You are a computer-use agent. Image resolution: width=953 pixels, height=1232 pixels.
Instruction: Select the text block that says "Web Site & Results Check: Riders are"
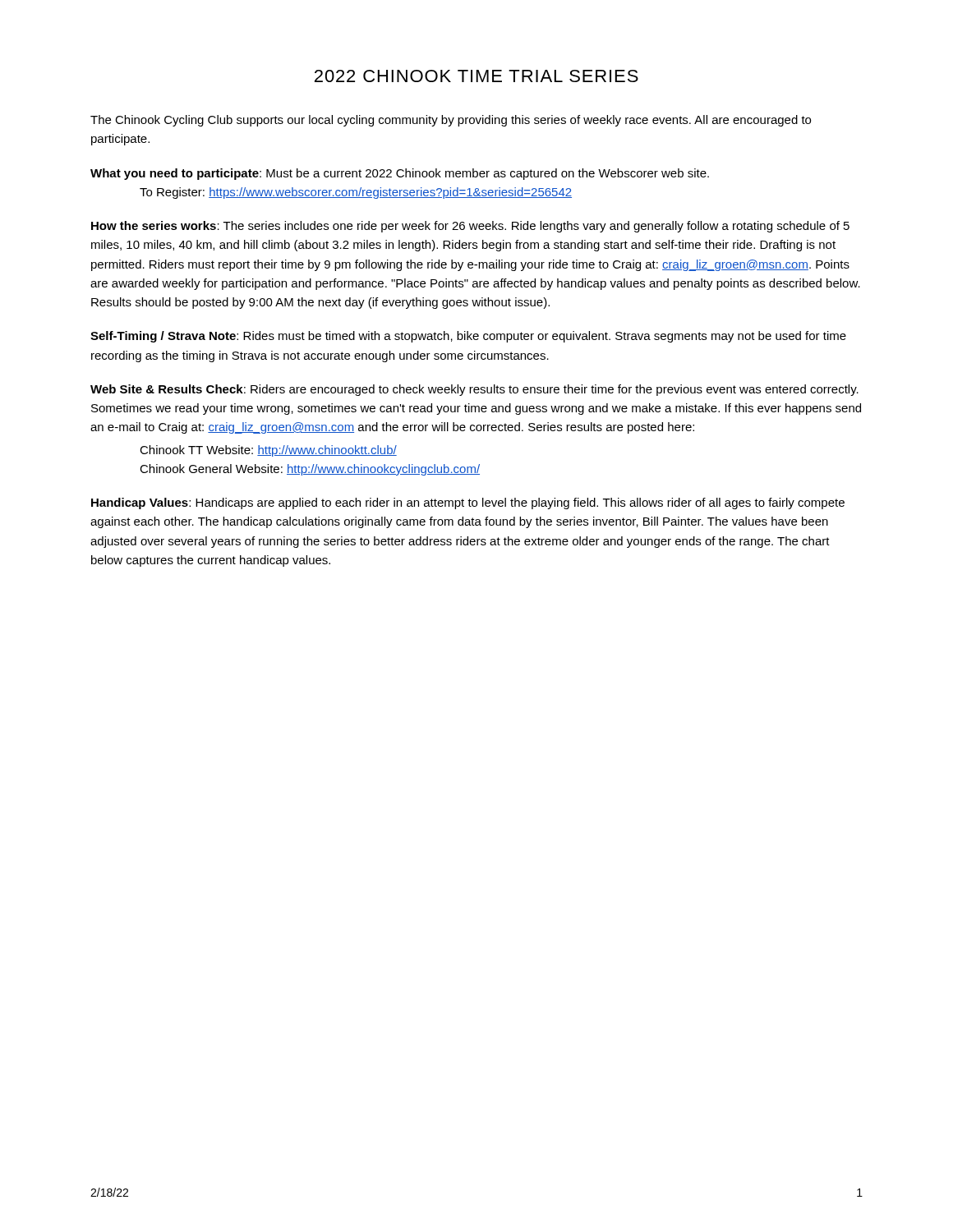476,430
